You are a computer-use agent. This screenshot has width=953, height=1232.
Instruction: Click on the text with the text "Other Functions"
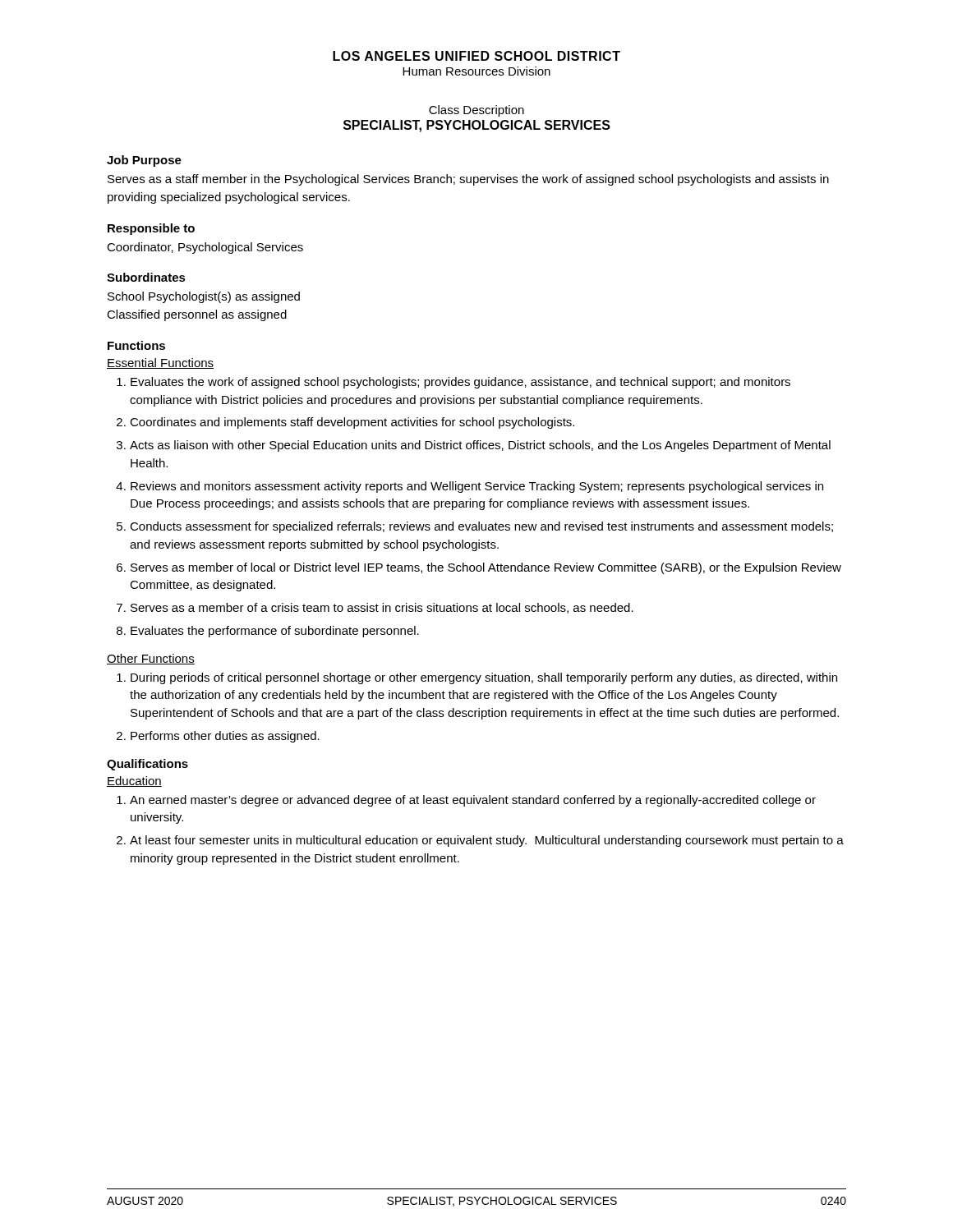pos(151,659)
